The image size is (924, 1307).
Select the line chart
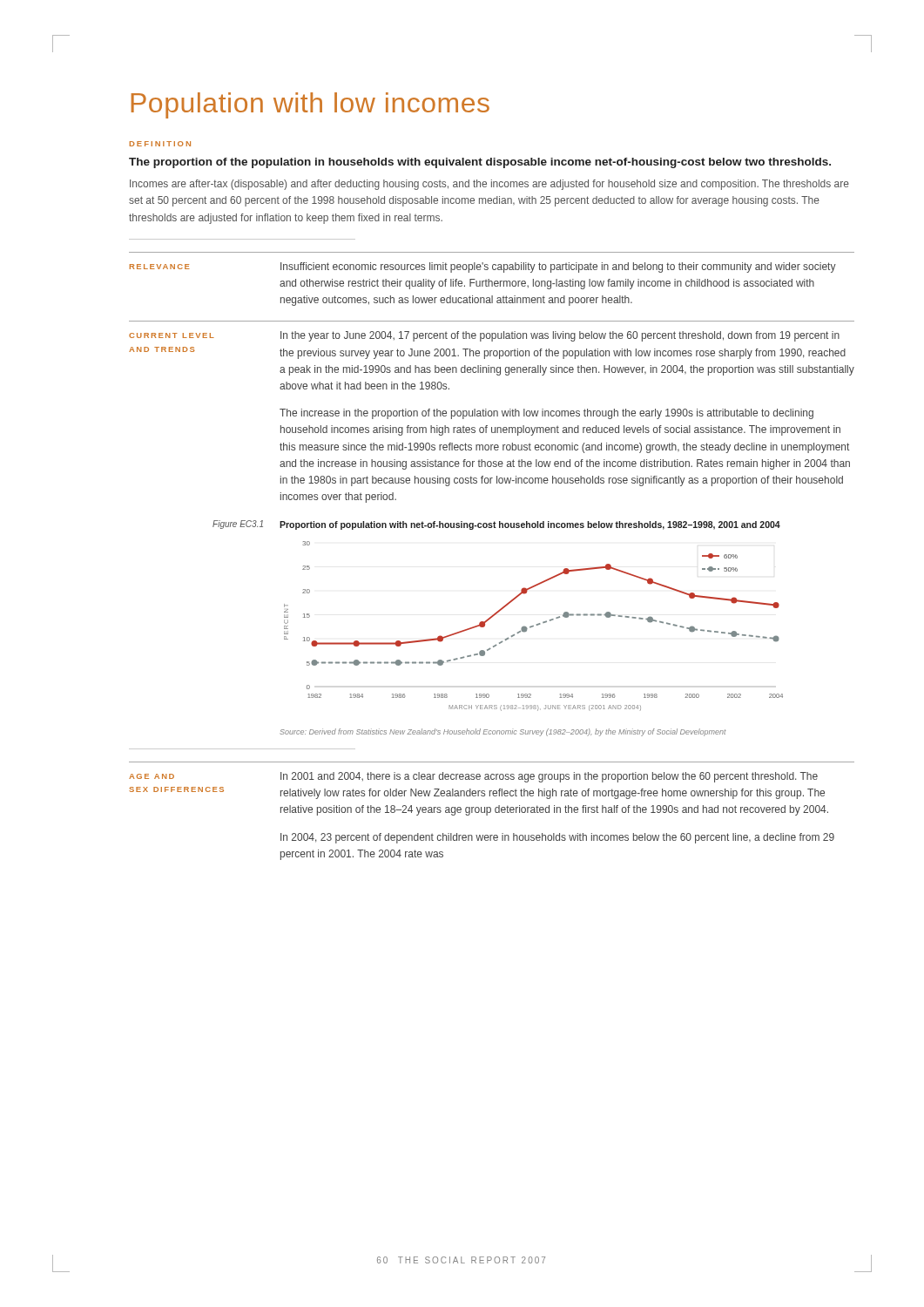[x=567, y=631]
